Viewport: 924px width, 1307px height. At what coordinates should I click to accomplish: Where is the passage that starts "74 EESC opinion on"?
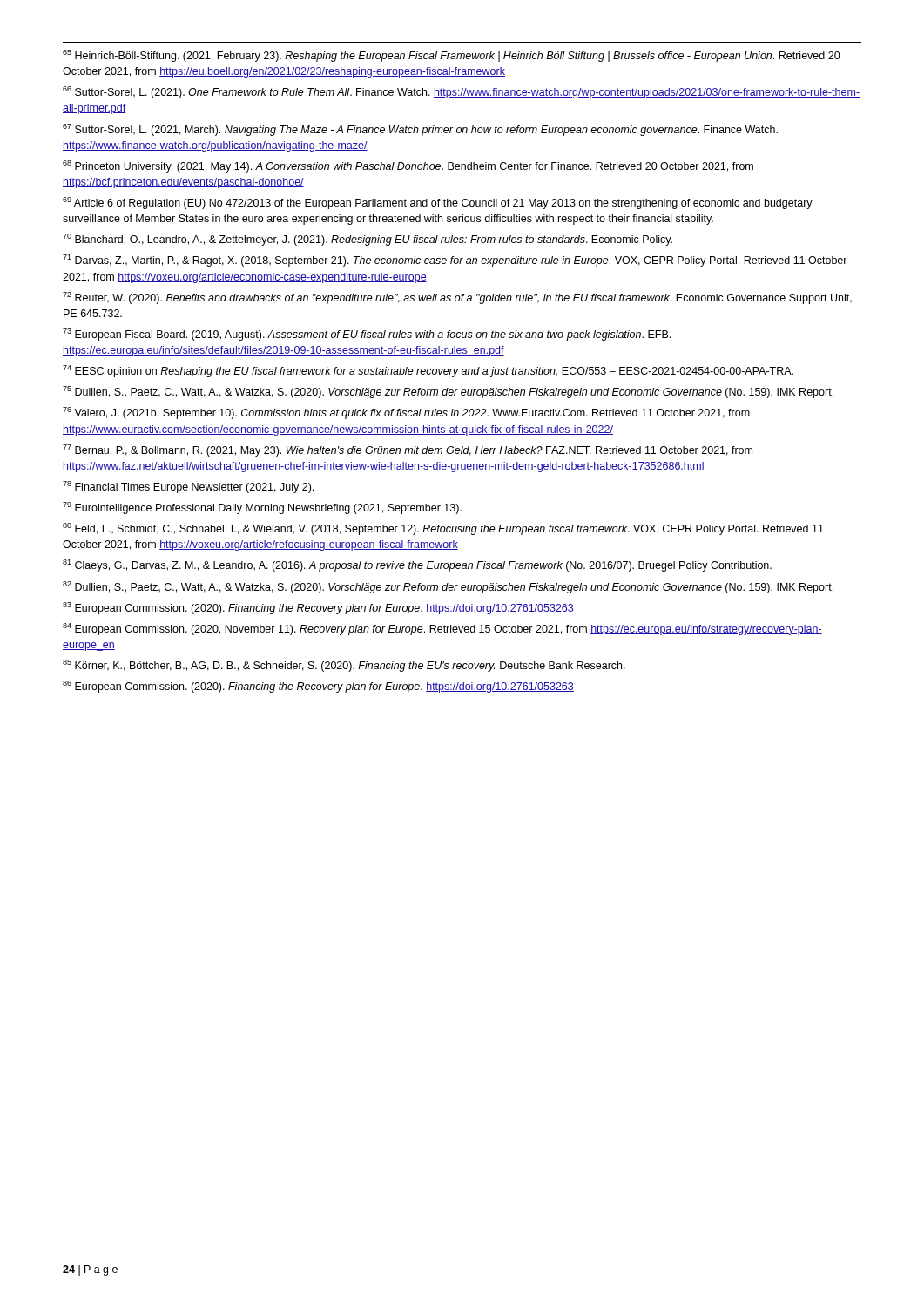429,370
